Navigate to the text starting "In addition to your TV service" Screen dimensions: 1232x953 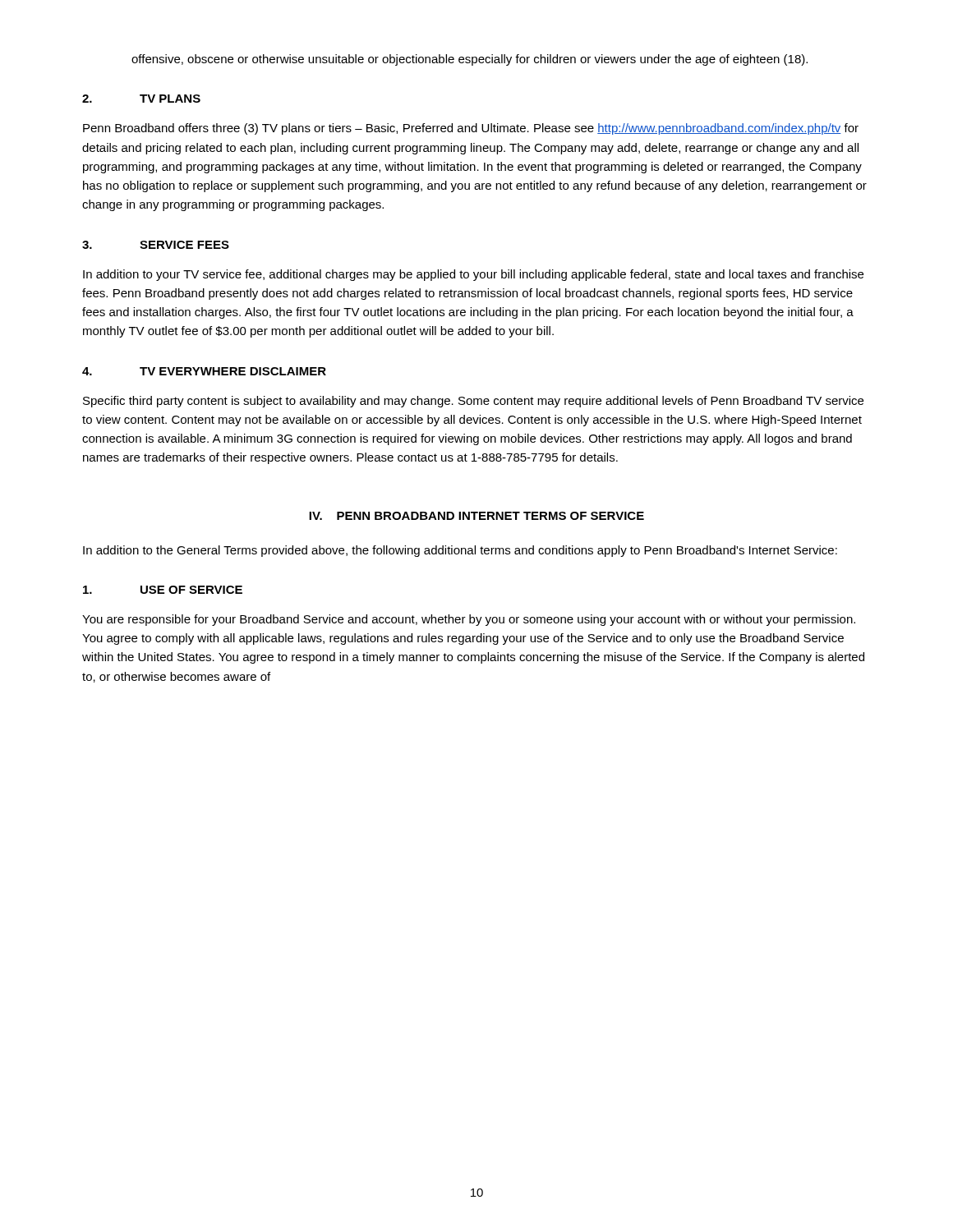tap(476, 302)
